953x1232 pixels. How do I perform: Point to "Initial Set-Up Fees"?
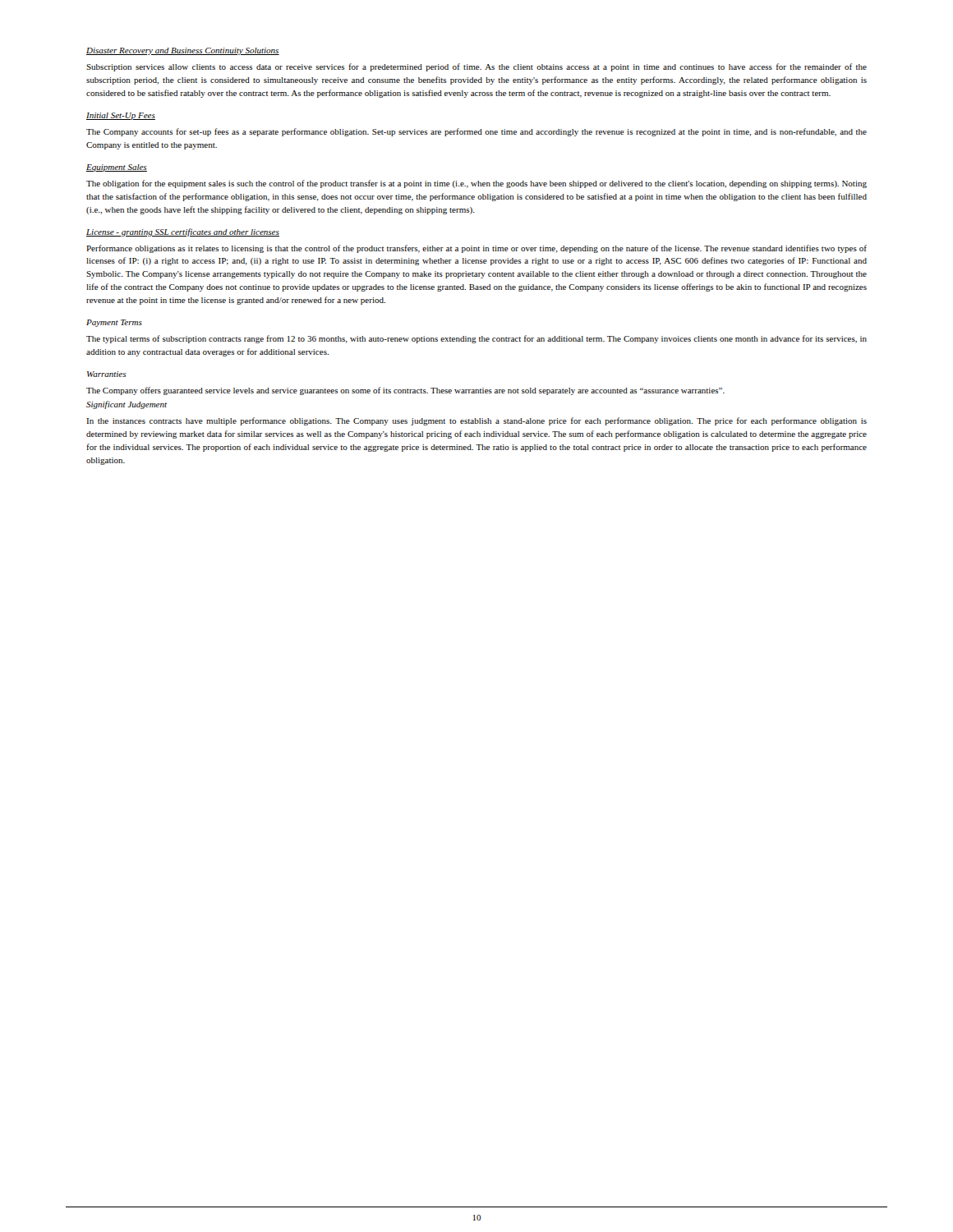[x=121, y=115]
